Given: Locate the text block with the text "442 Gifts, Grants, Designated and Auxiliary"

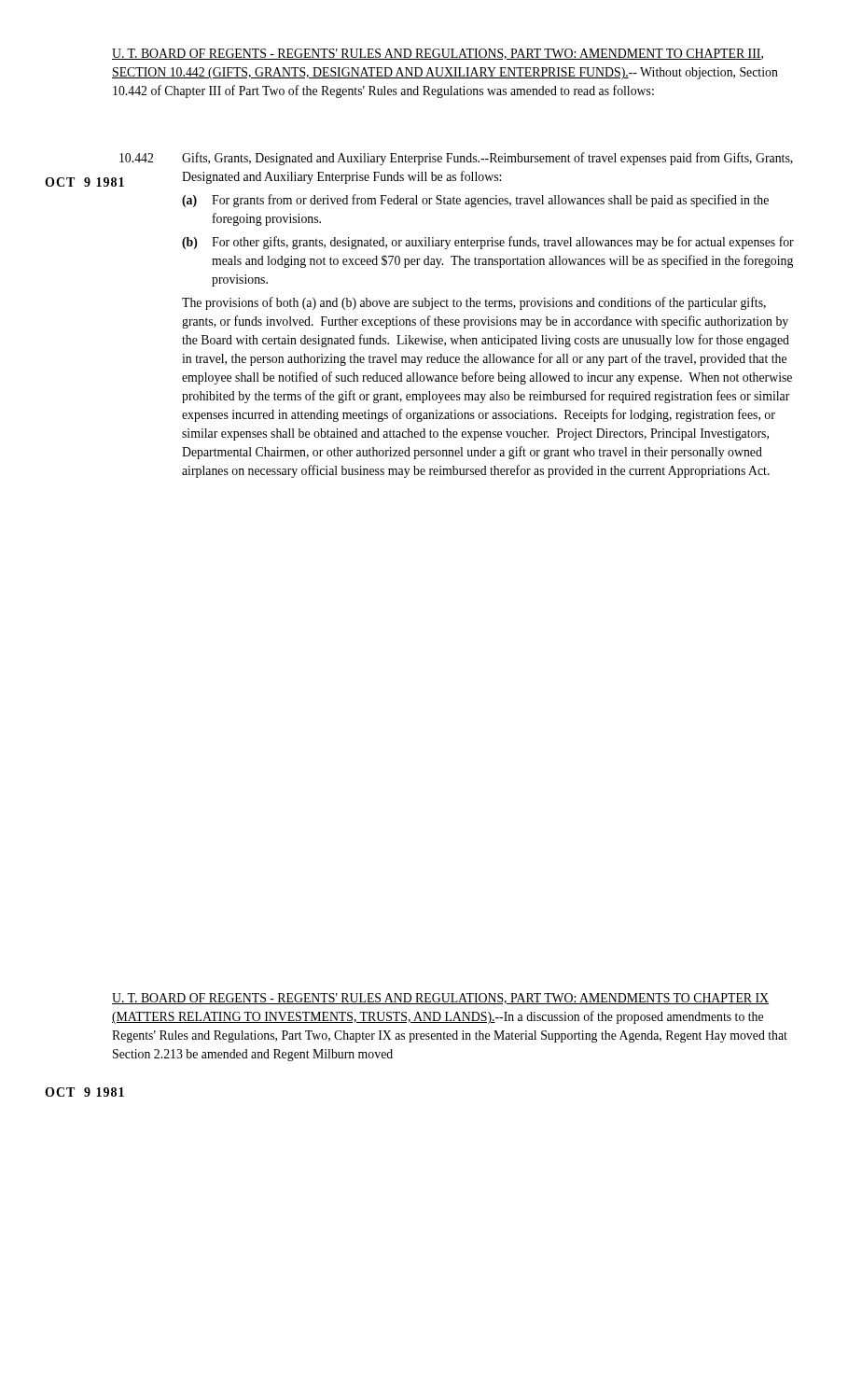Looking at the screenshot, I should [454, 315].
